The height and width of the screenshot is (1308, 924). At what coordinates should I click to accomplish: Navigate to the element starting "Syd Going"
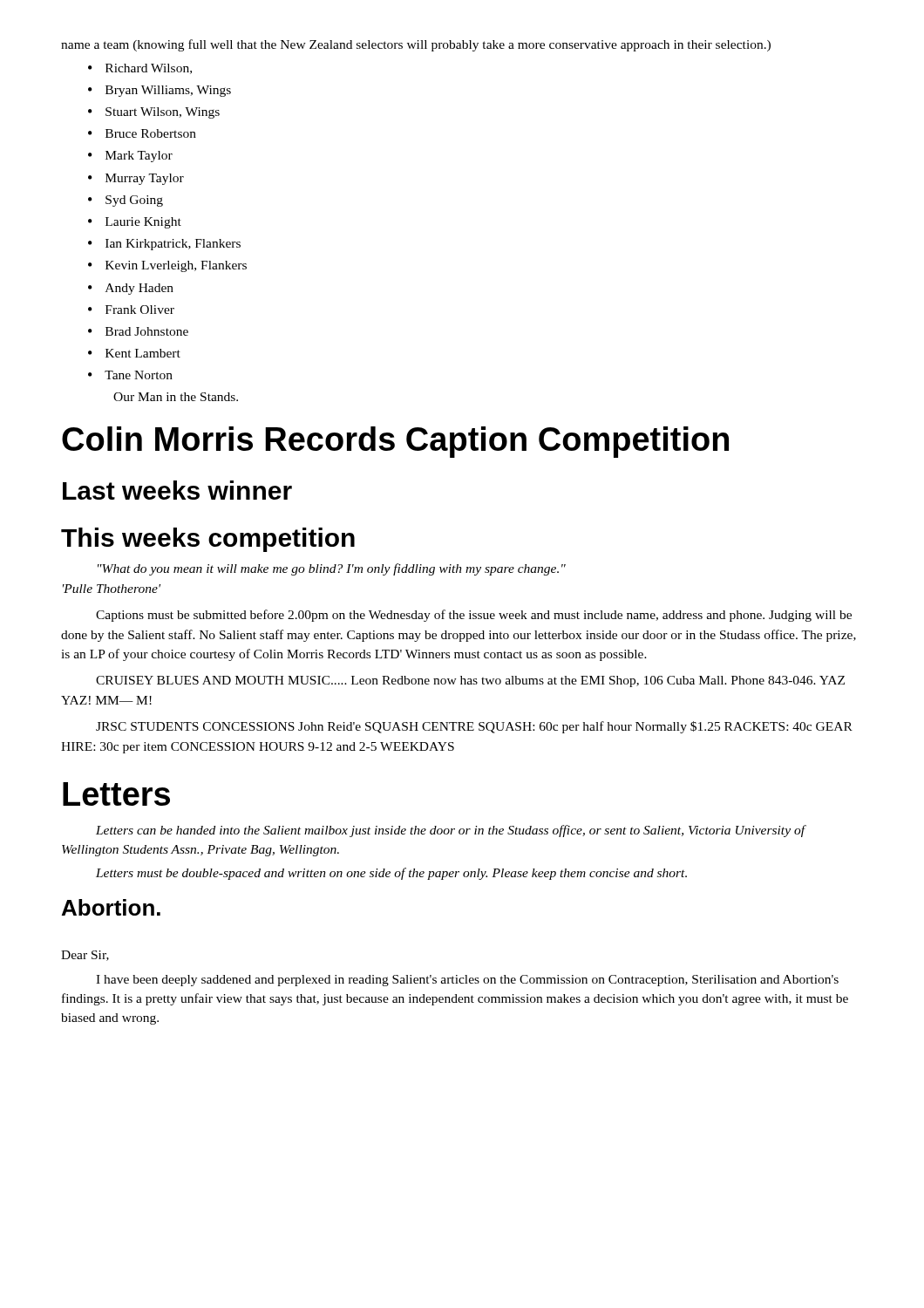pos(134,199)
